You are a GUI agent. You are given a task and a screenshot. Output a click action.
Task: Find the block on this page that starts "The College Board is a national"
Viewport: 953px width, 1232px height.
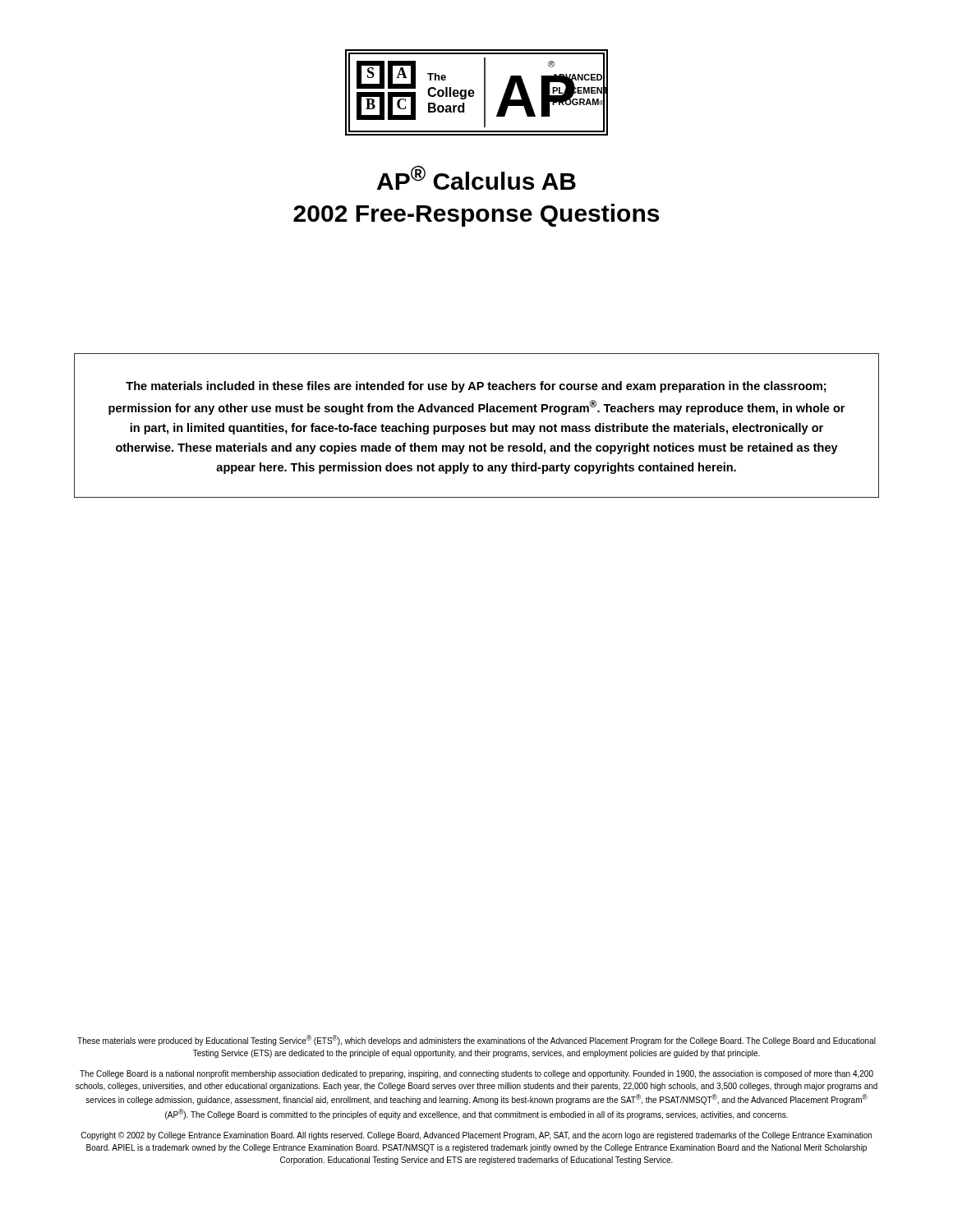tap(476, 1095)
